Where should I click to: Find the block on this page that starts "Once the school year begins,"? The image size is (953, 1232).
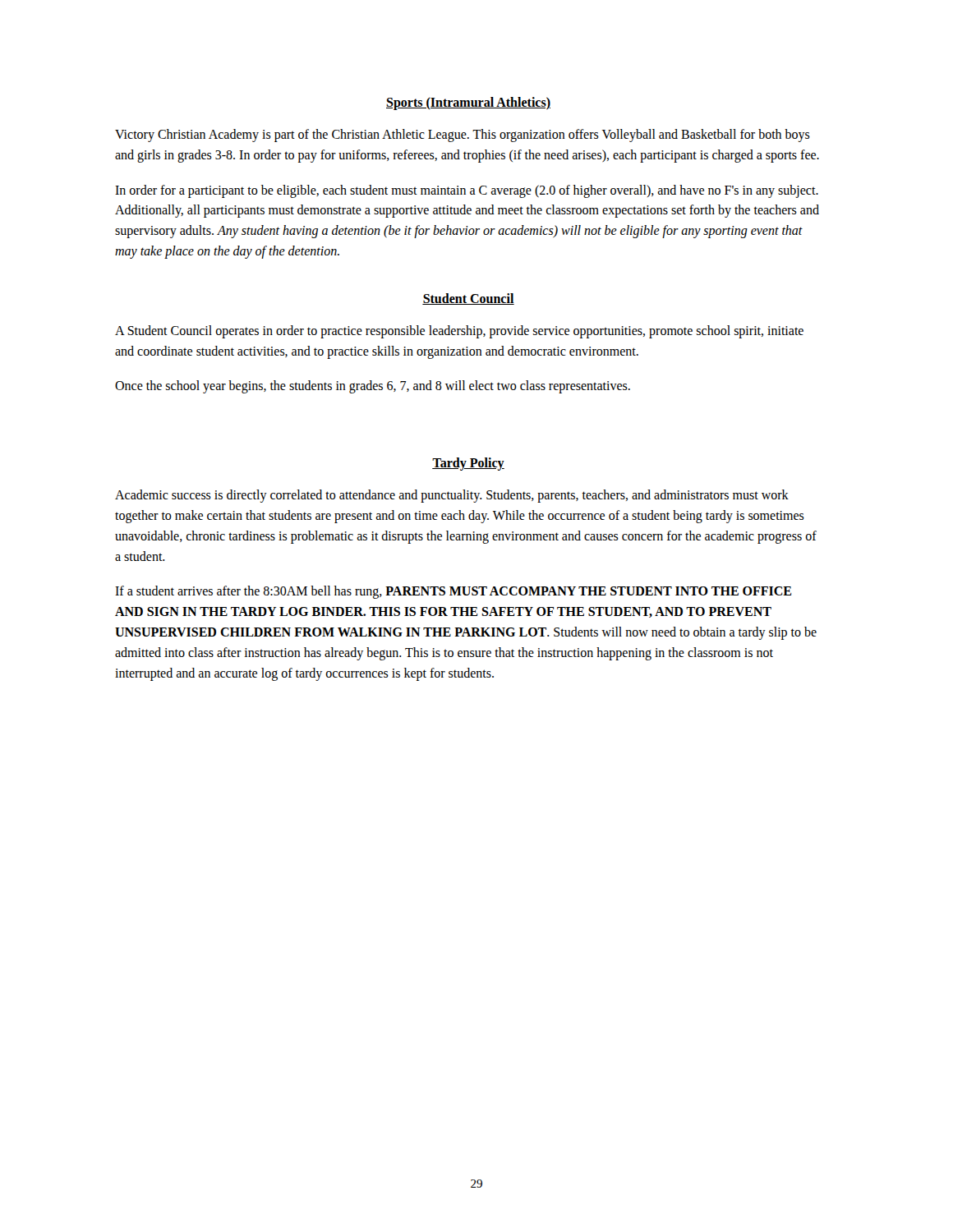373,386
